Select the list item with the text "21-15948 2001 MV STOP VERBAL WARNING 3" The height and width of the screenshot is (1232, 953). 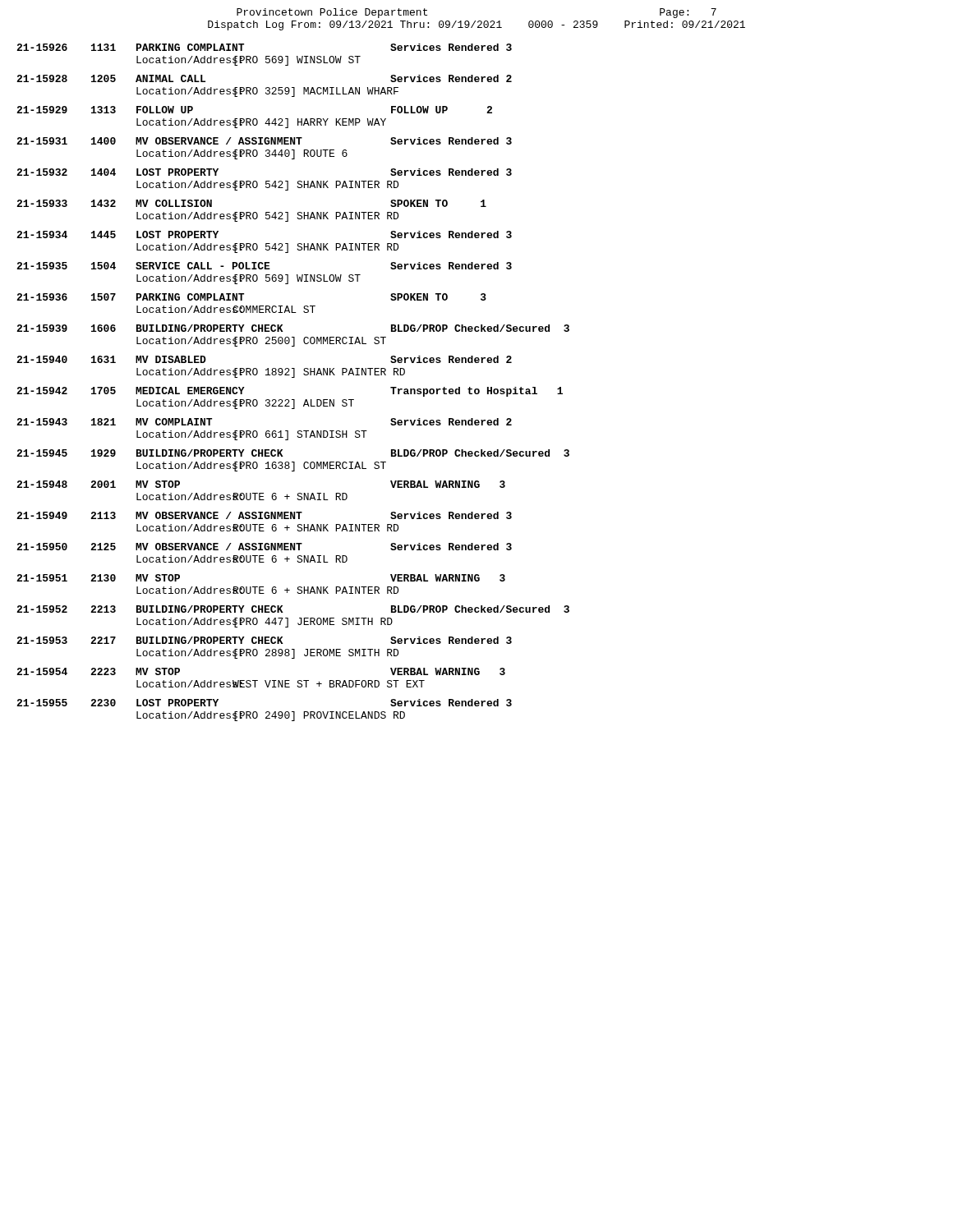point(476,485)
